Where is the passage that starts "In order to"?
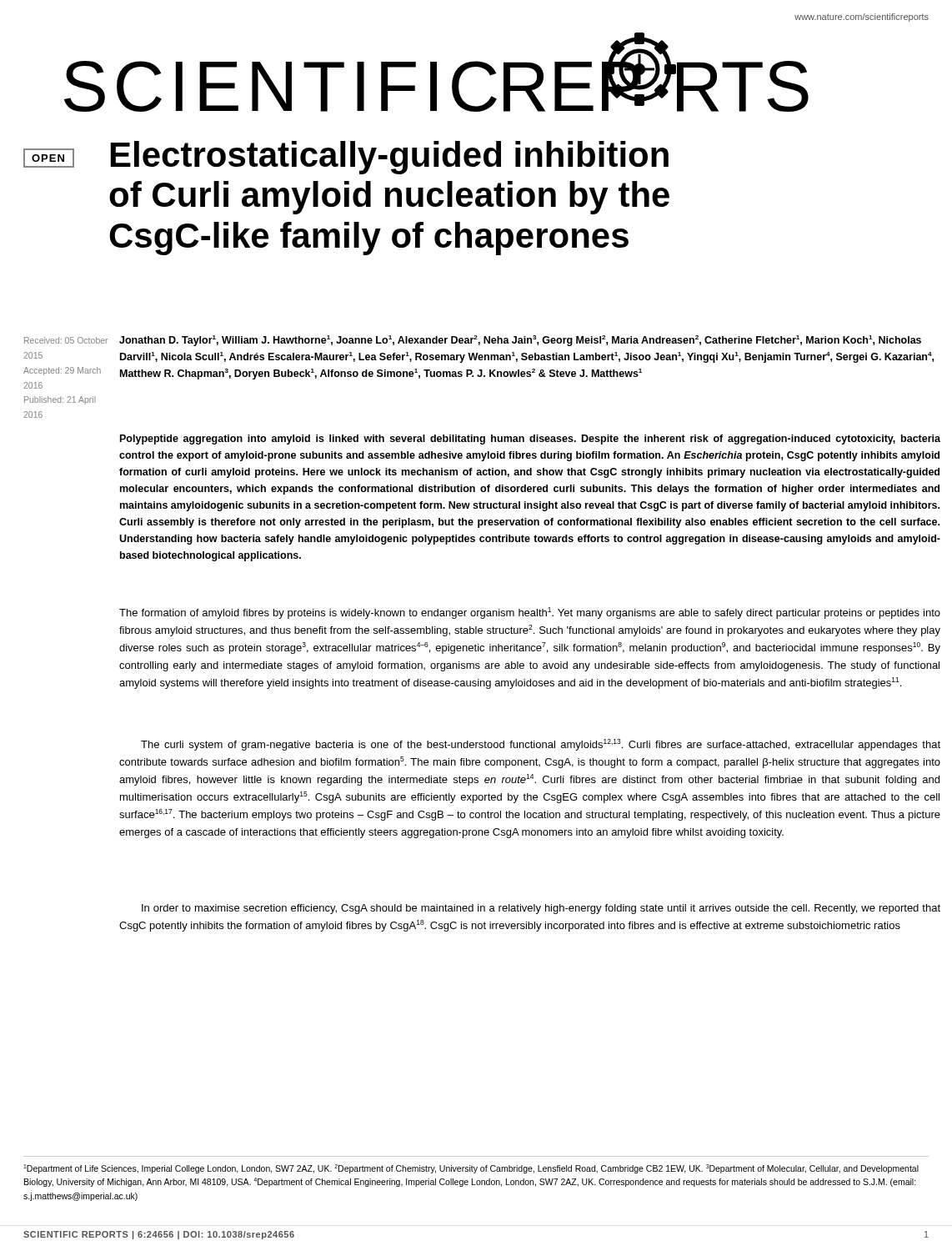This screenshot has height=1251, width=952. (x=530, y=917)
